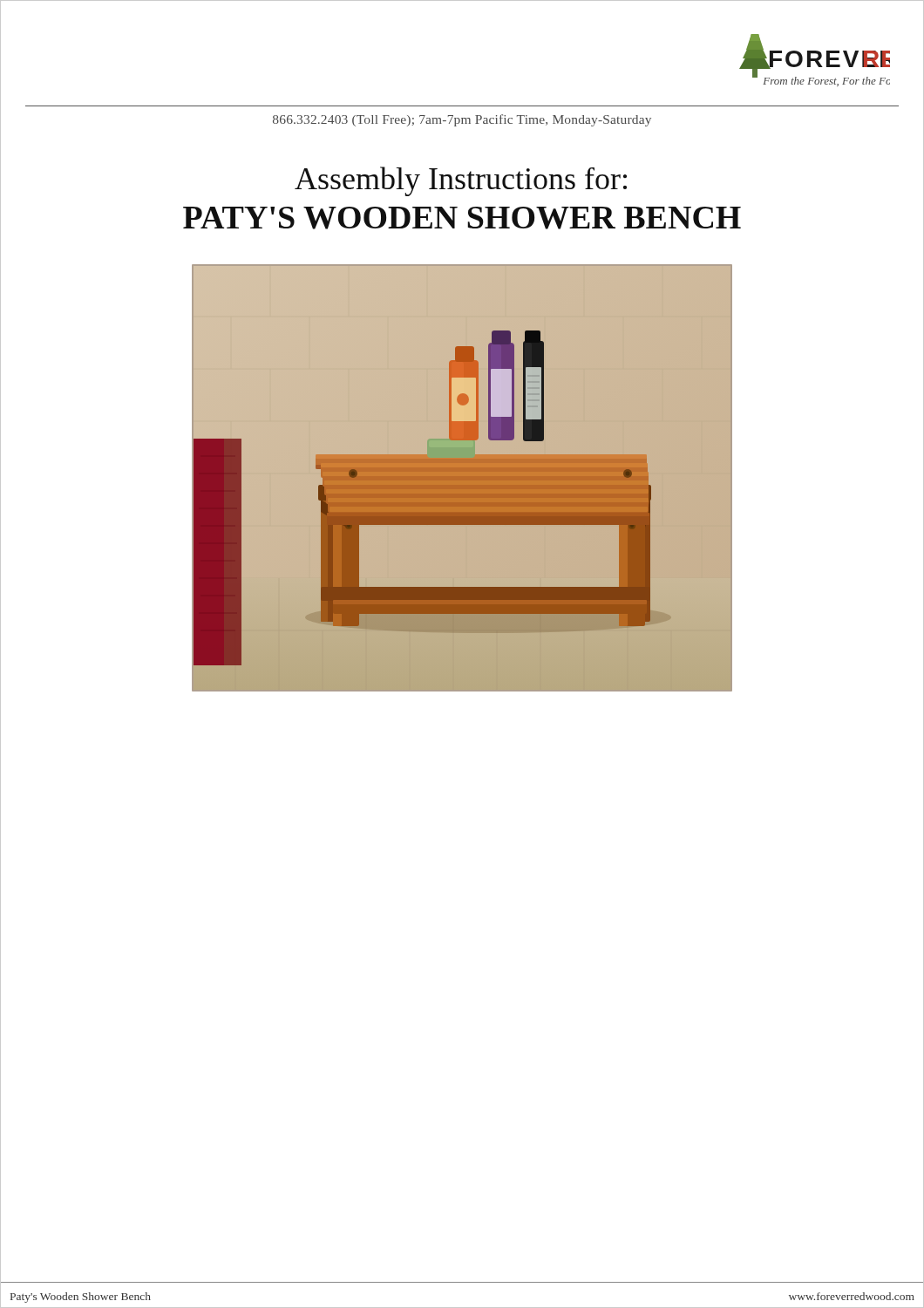Select the logo

click(x=462, y=63)
